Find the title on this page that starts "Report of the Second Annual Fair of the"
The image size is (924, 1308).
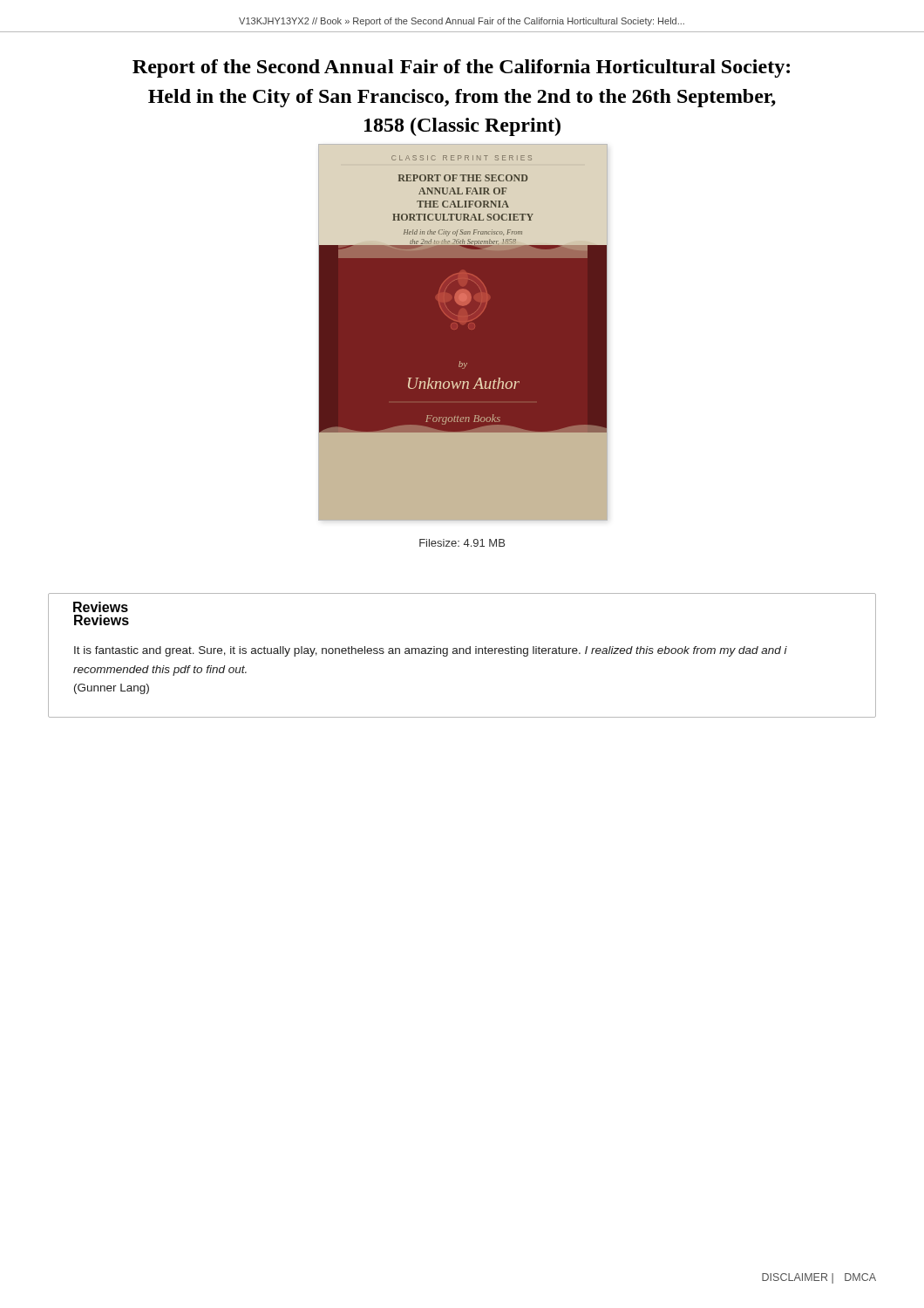click(x=462, y=96)
